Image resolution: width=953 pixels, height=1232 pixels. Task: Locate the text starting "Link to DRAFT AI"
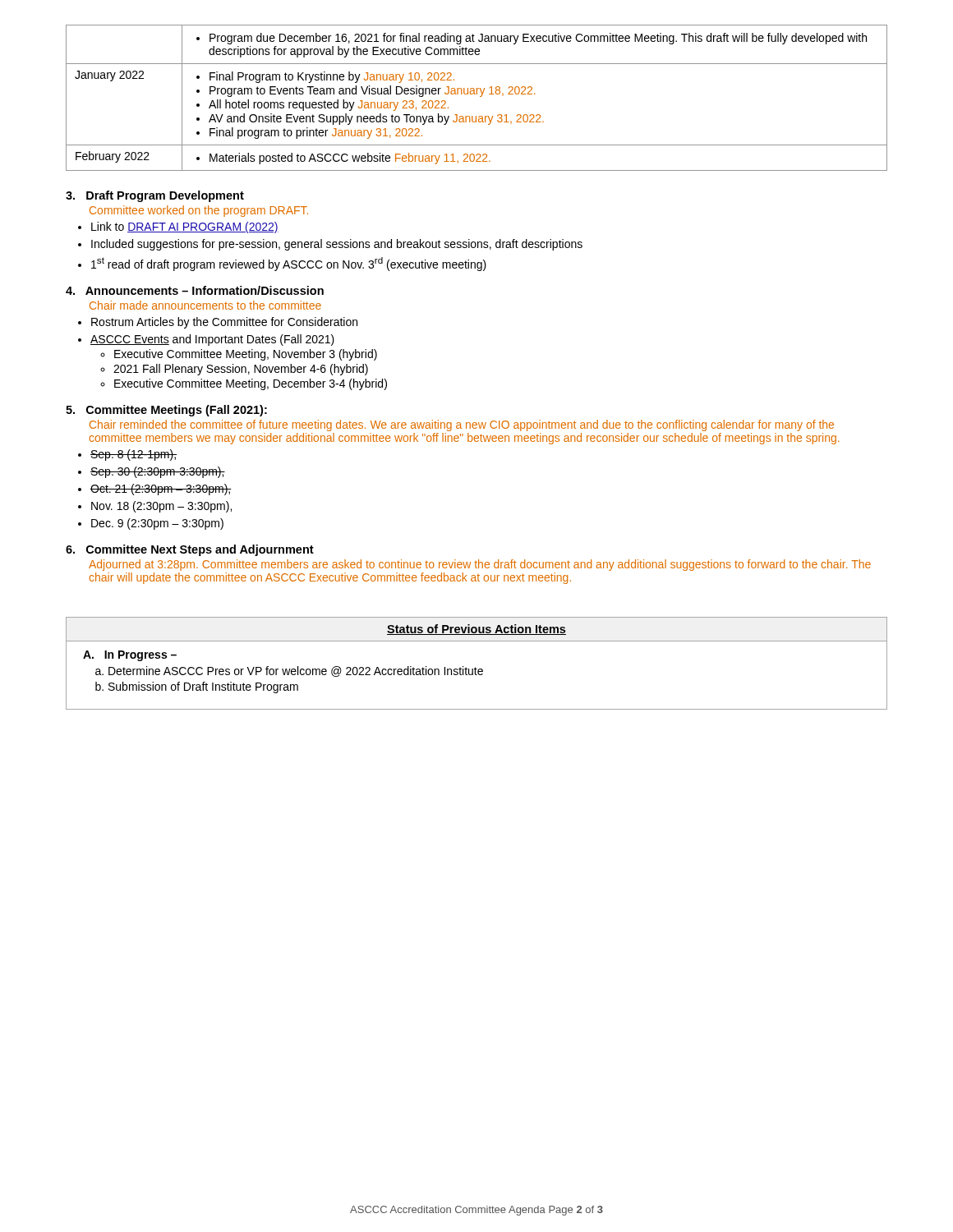[x=178, y=228]
